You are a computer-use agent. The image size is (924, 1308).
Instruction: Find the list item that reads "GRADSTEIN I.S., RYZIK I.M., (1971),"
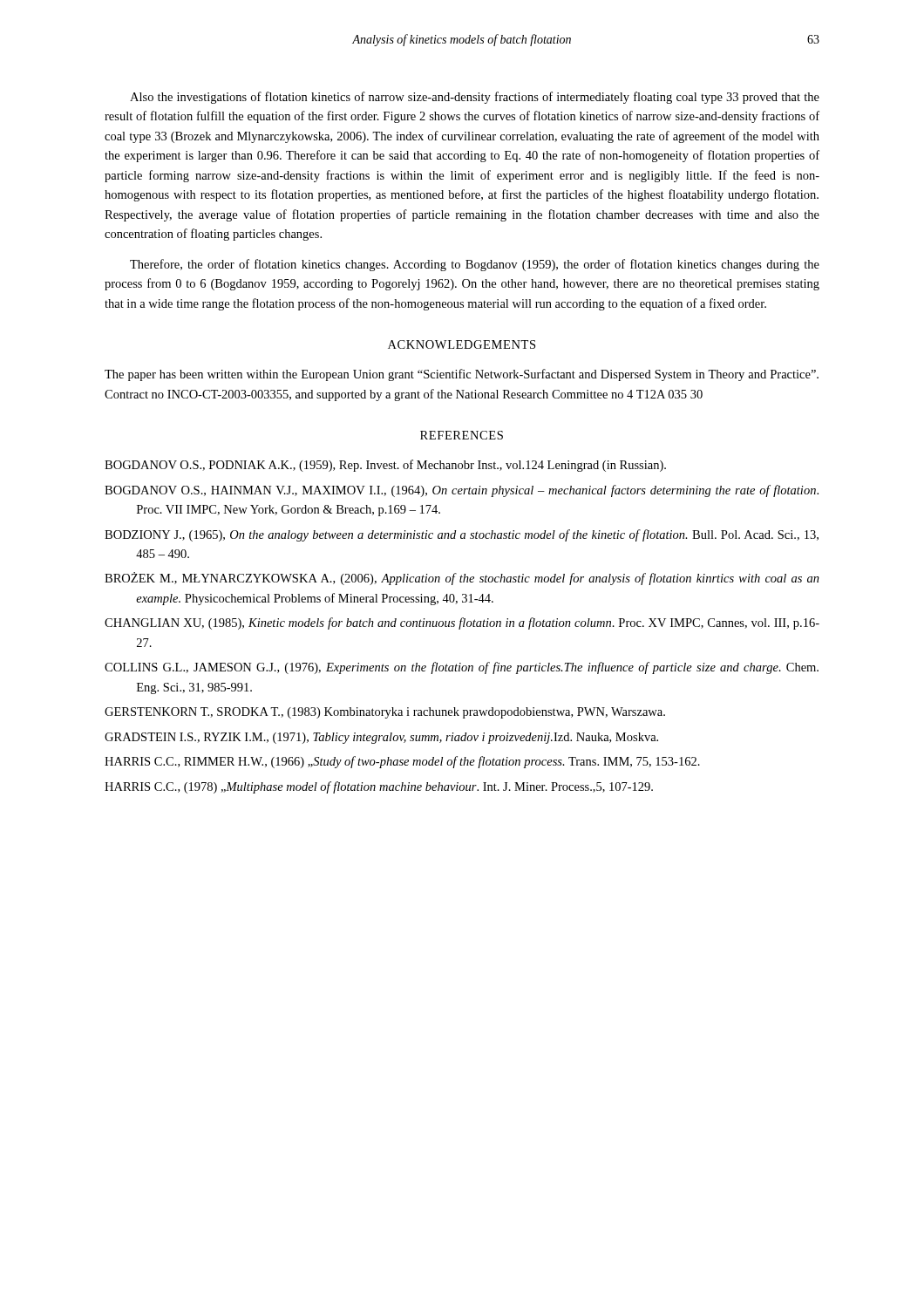point(462,737)
